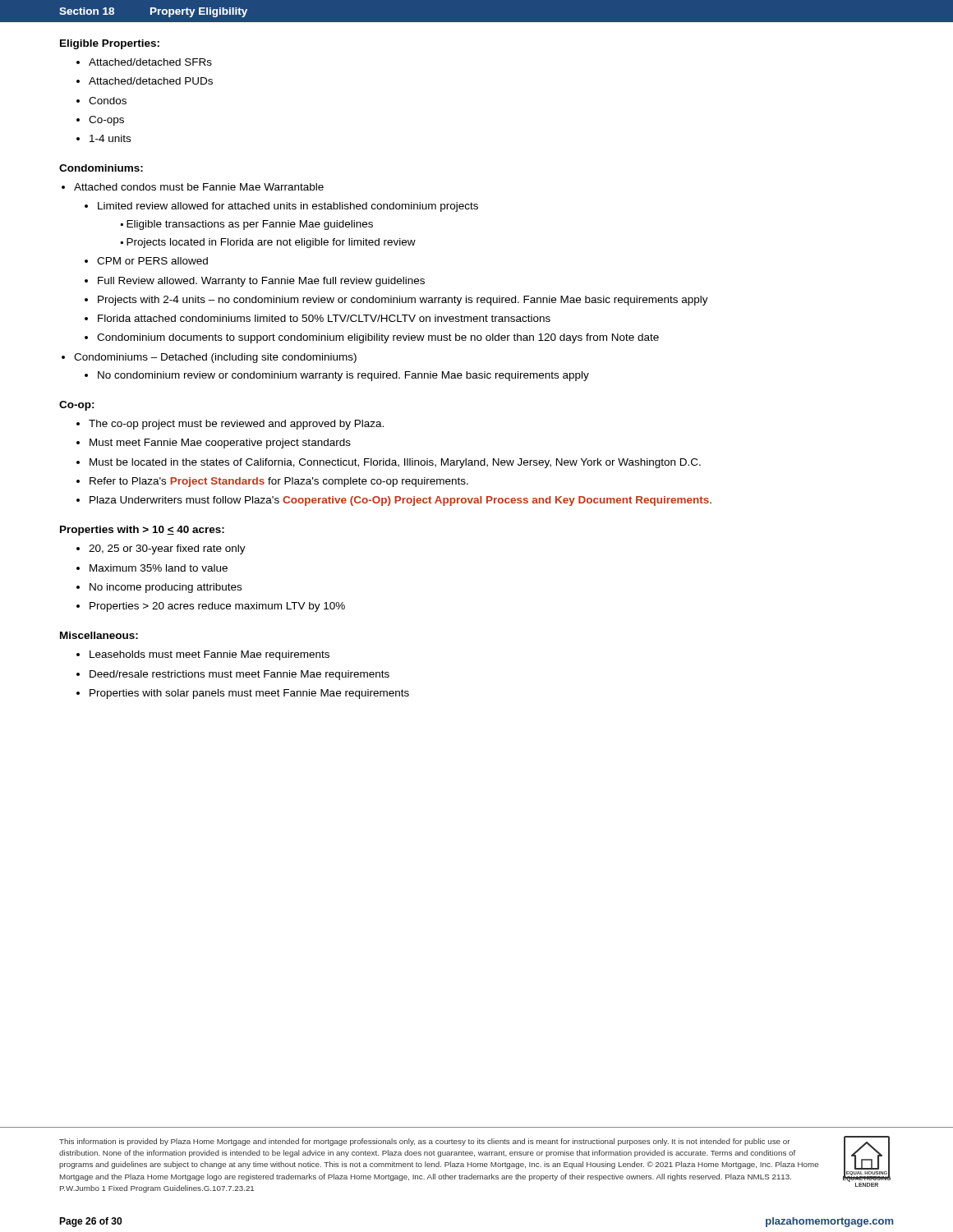Select the text starting "Properties > 20 acres"

click(x=217, y=607)
